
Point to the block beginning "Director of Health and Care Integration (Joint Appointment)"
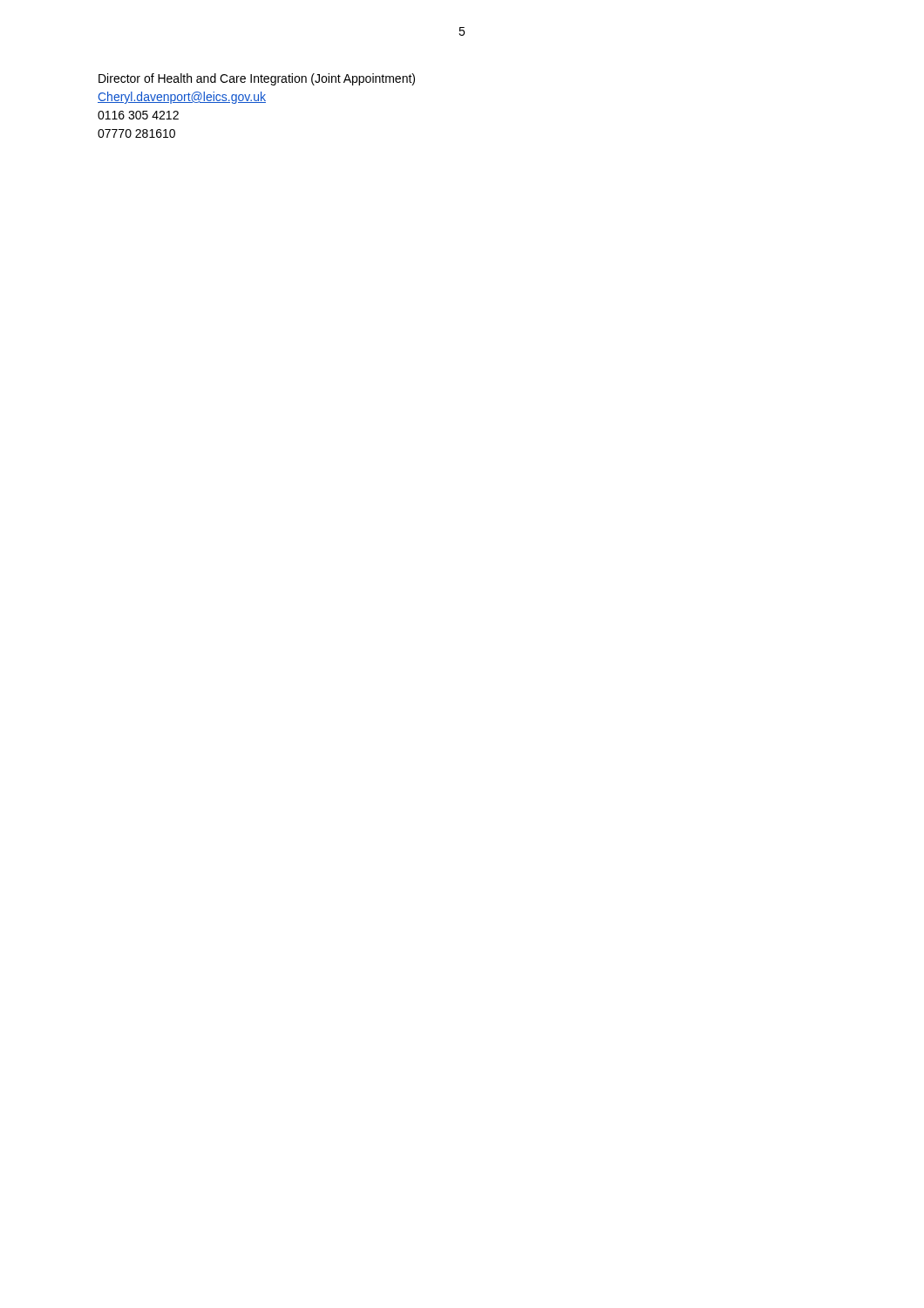[x=257, y=106]
